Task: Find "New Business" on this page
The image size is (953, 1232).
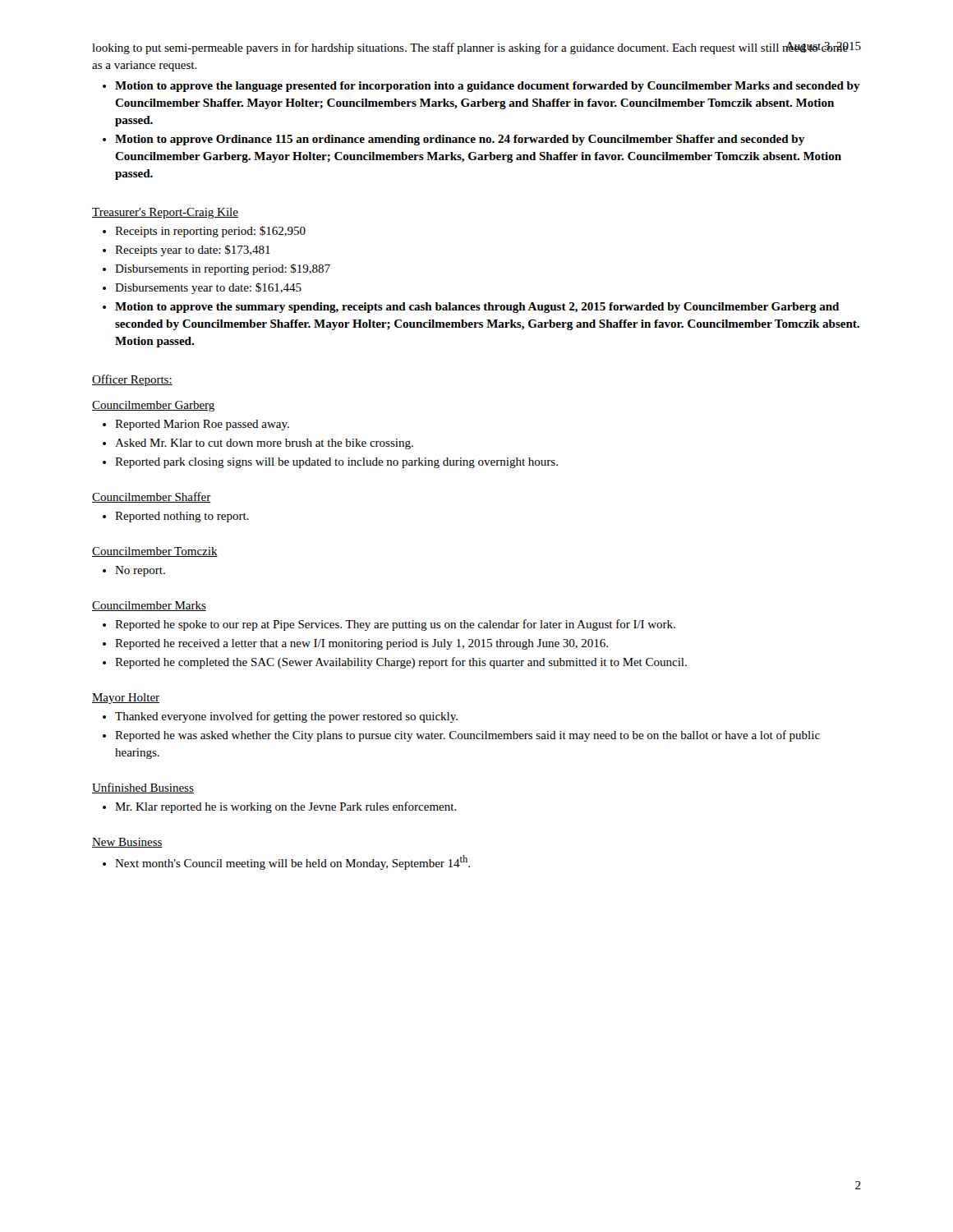Action: pos(127,842)
